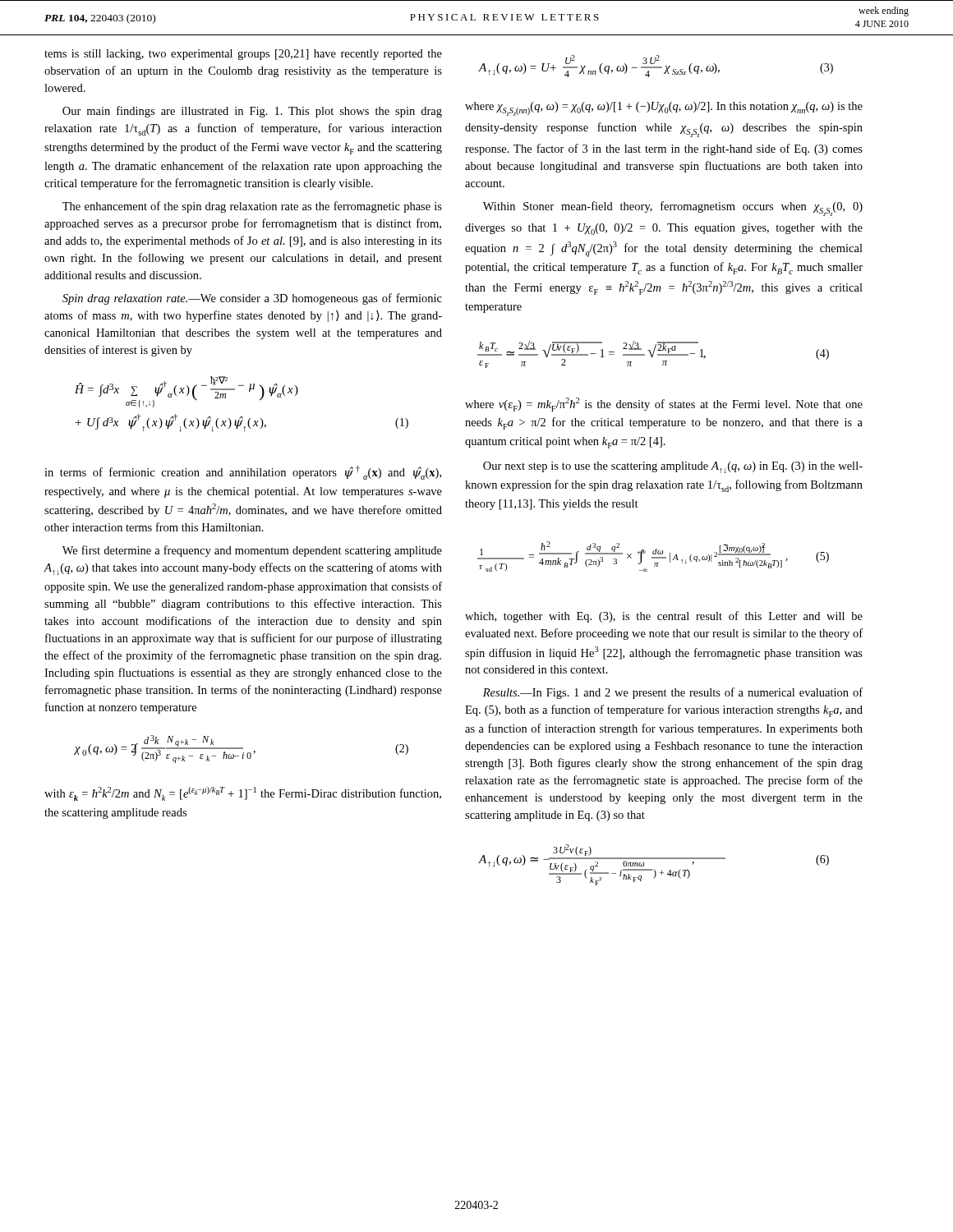Click the passage that begins "where χSzSz(nn)(q, ω)"
The image size is (953, 1232).
[x=664, y=145]
